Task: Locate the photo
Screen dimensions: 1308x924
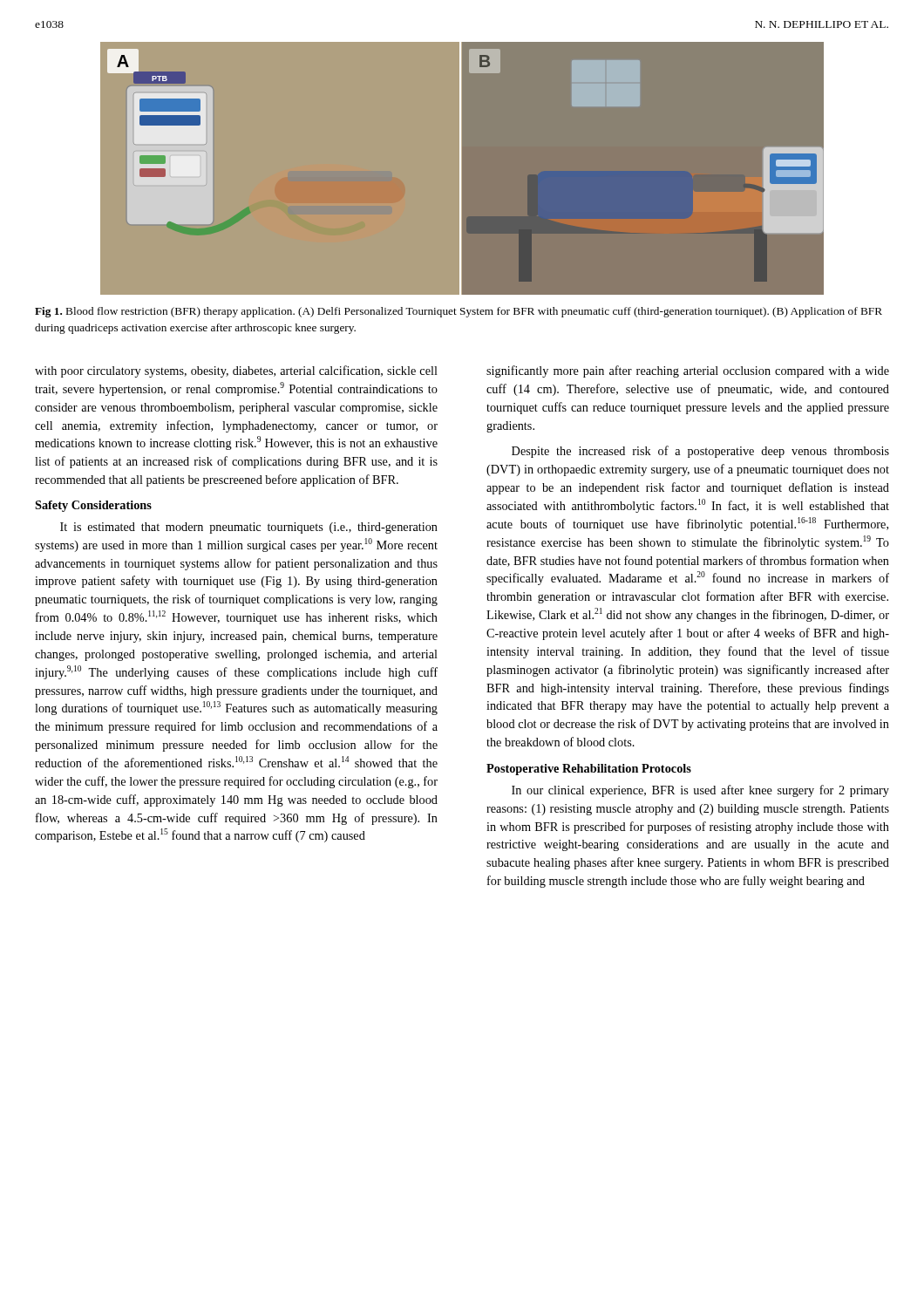Action: tap(462, 168)
